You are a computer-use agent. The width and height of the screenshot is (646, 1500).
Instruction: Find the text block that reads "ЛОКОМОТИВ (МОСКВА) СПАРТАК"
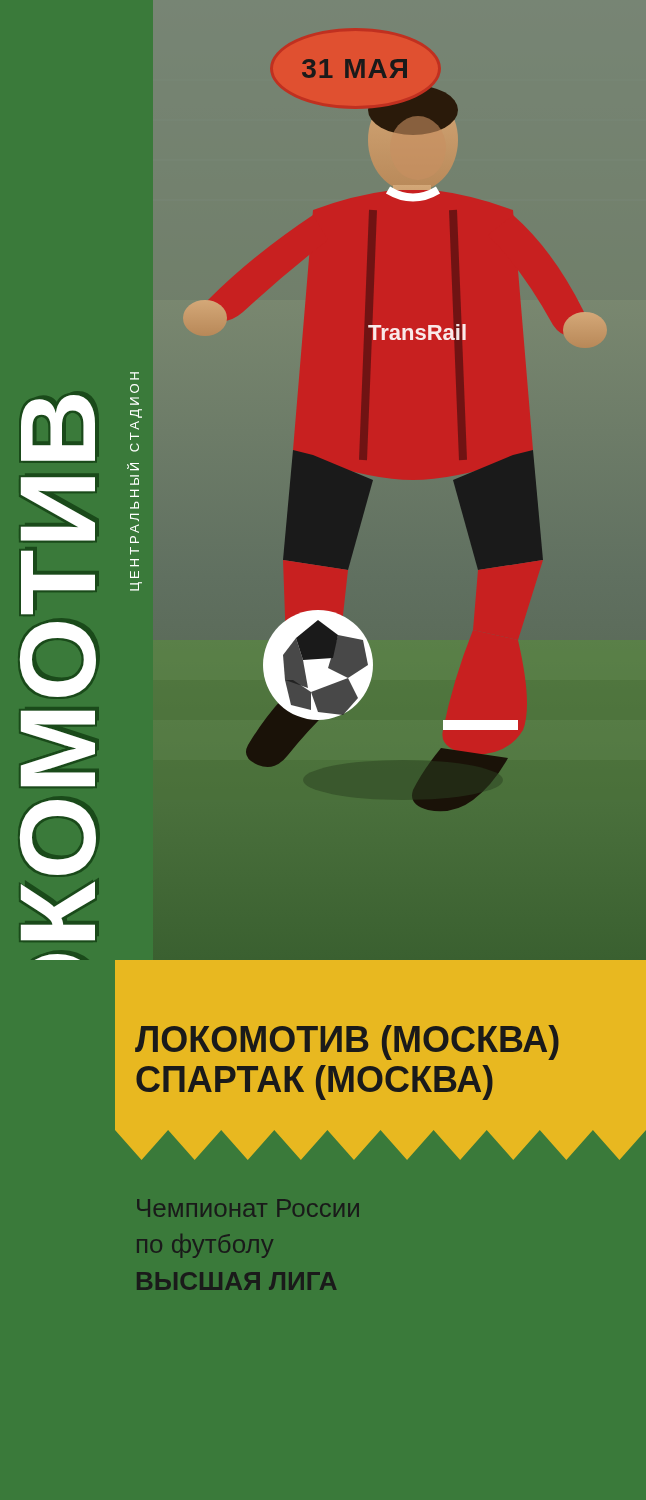(x=348, y=1060)
